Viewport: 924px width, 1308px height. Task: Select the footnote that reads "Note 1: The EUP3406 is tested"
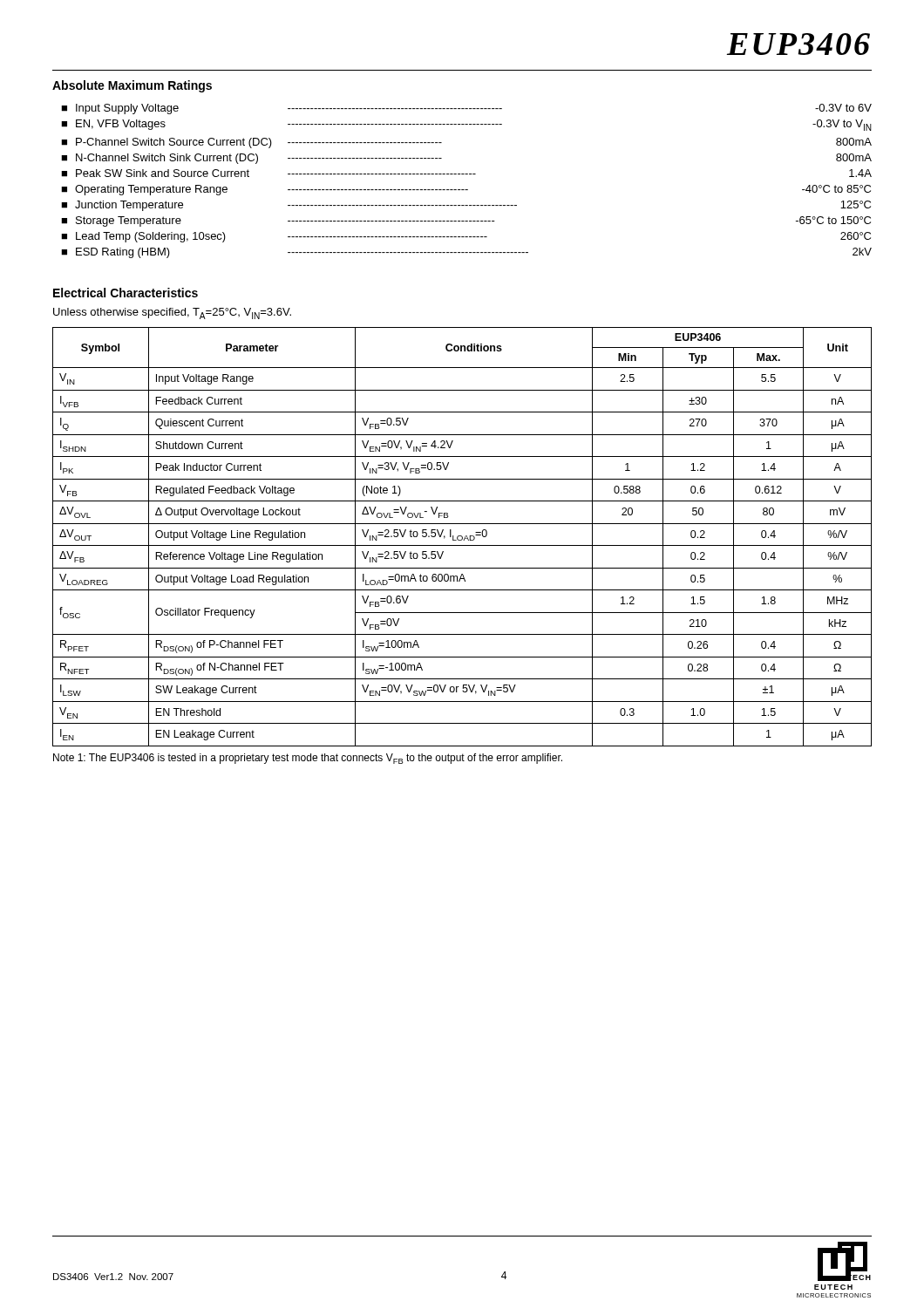pyautogui.click(x=308, y=759)
